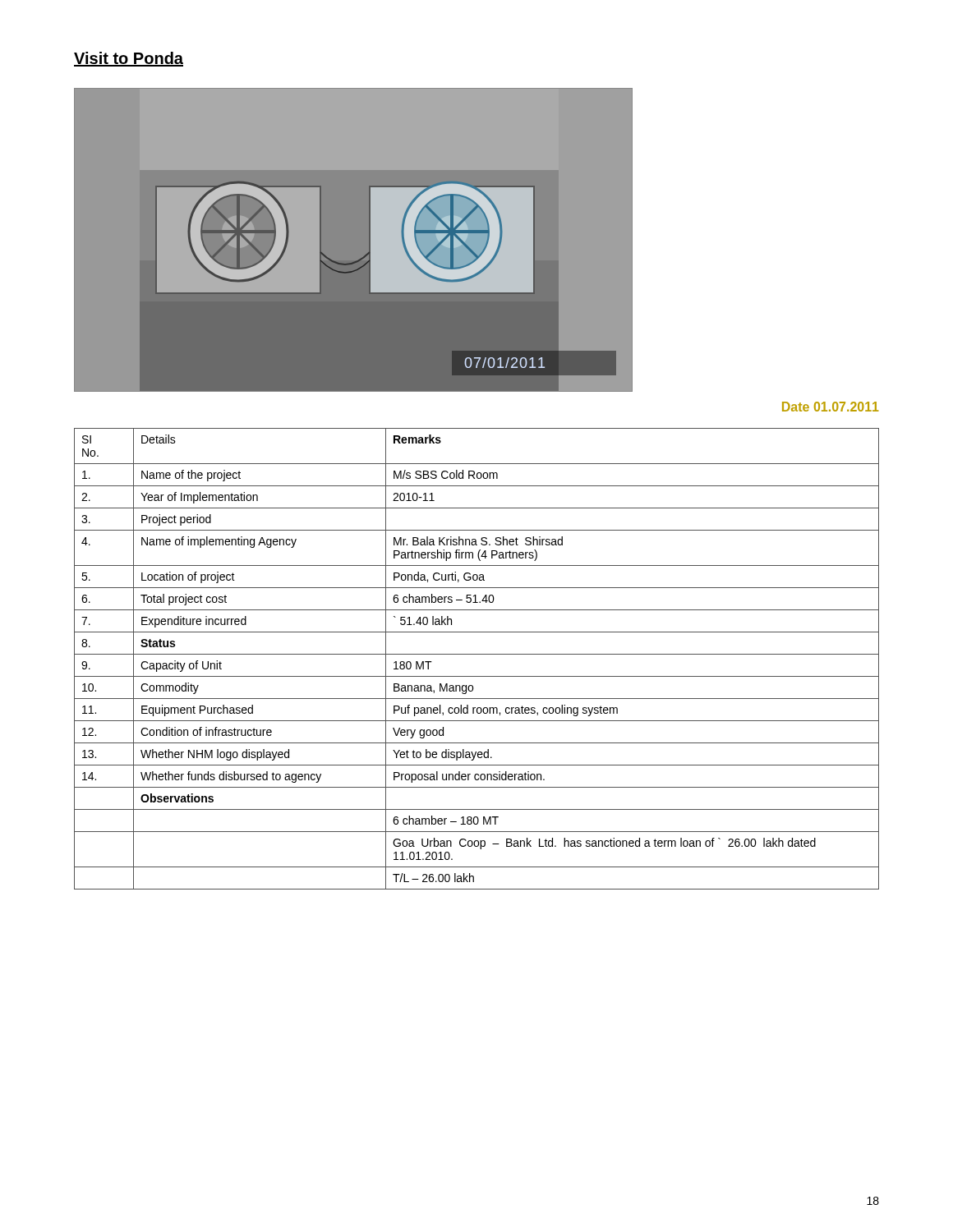Find "Date 01.07.2011" on this page
Viewport: 953px width, 1232px height.
830,407
